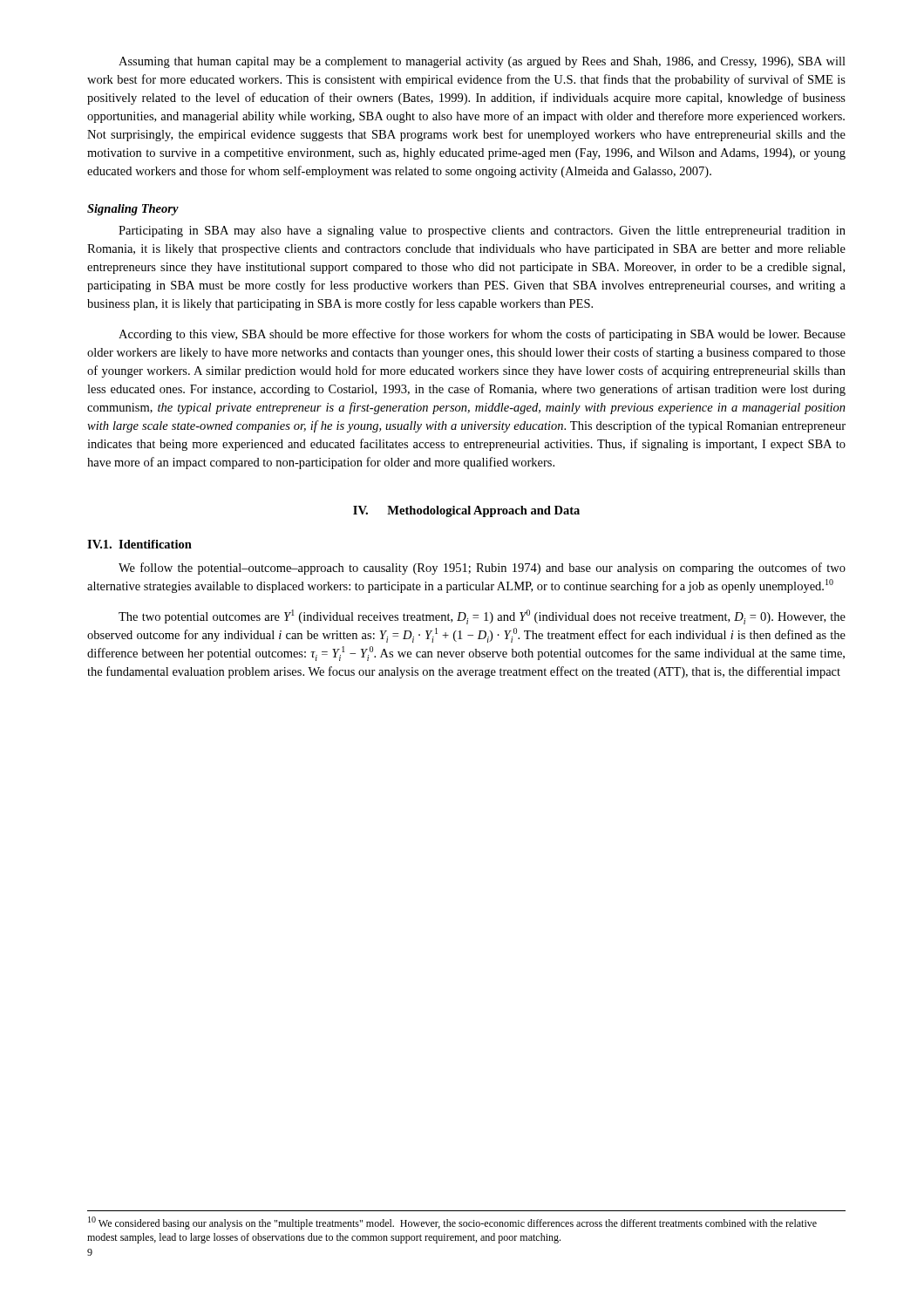924x1308 pixels.
Task: Point to the block beginning "Participating in SBA may also have"
Action: pyautogui.click(x=466, y=267)
